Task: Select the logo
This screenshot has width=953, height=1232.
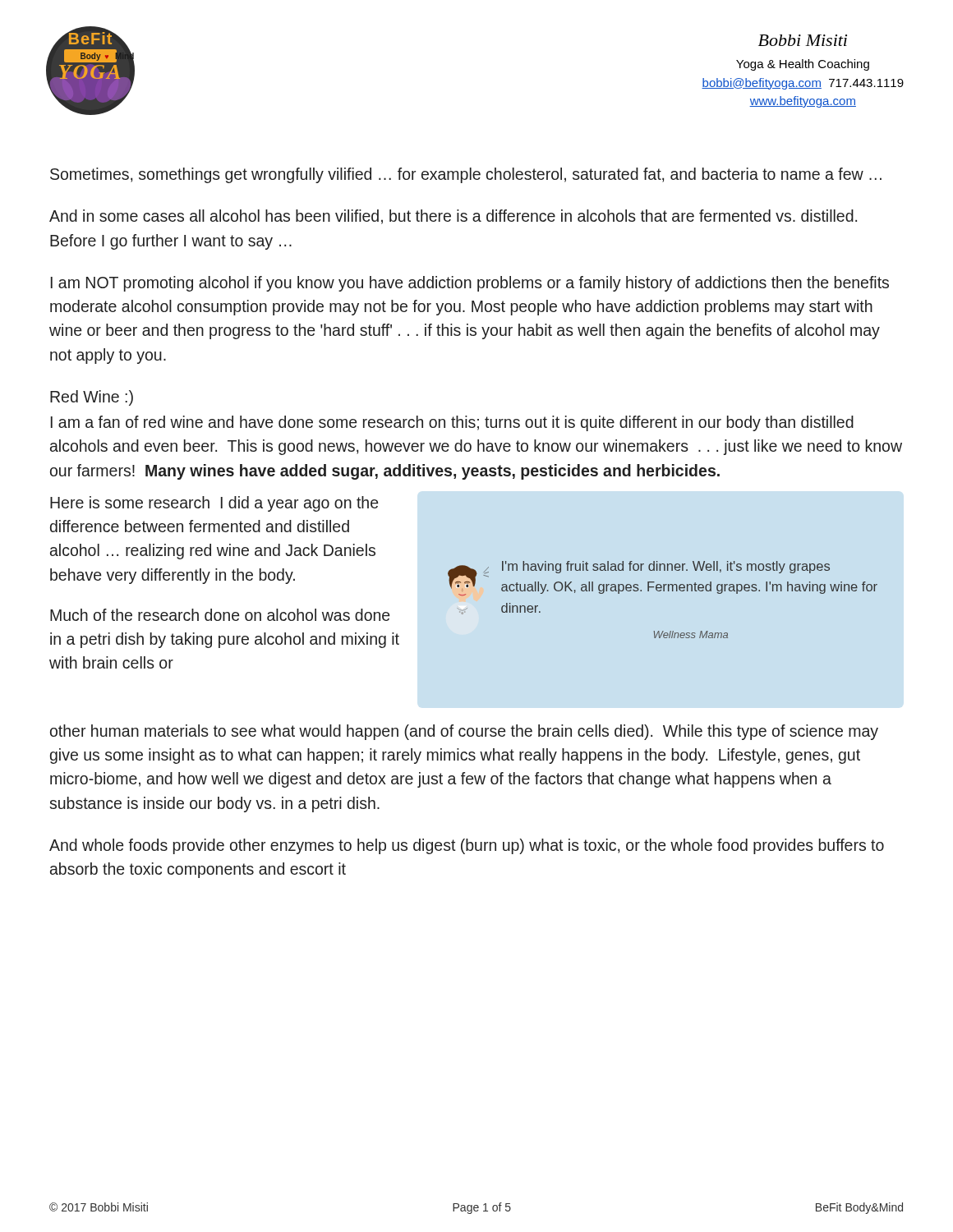Action: (x=115, y=73)
